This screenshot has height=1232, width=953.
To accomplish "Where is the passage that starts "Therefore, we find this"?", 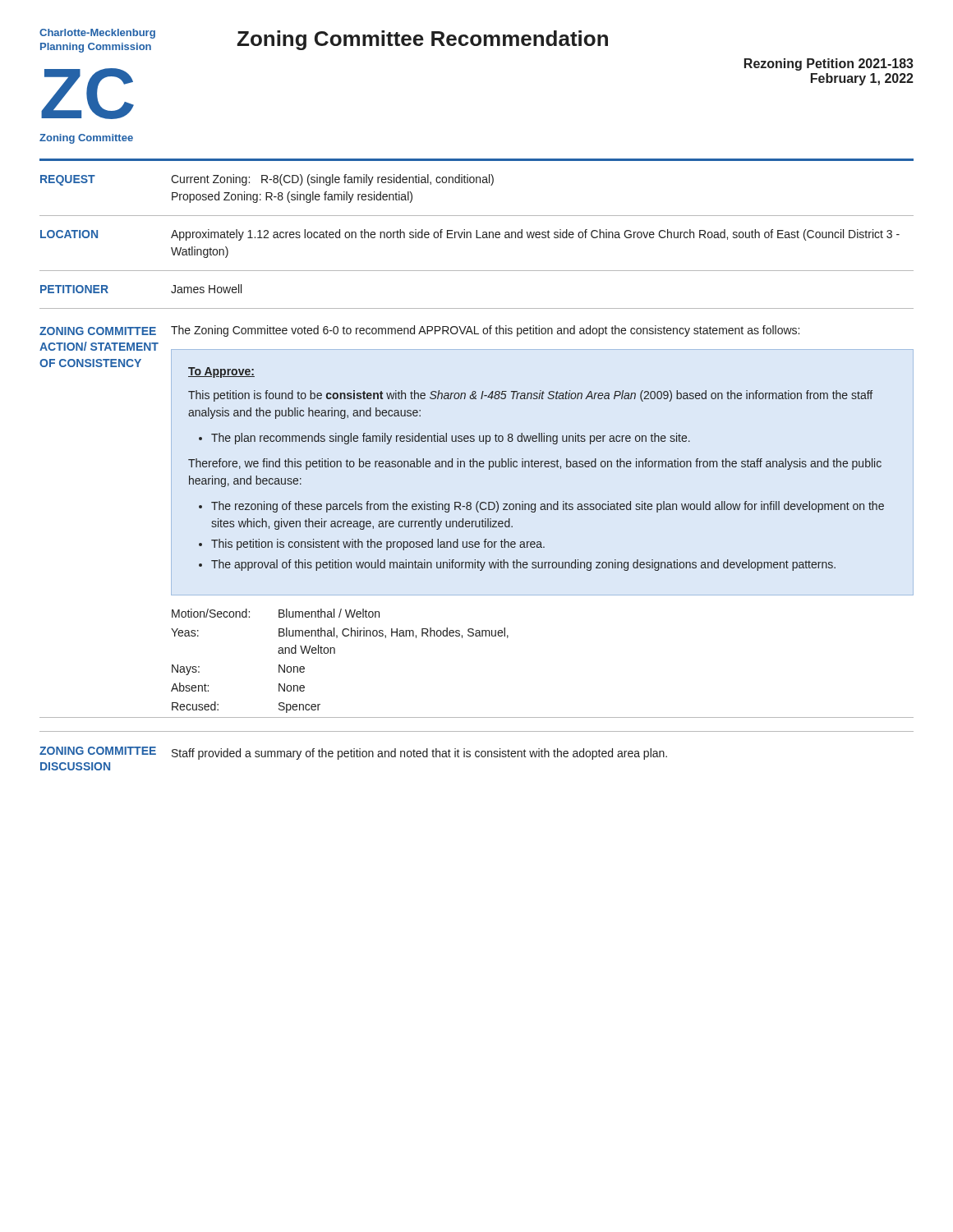I will [x=535, y=472].
